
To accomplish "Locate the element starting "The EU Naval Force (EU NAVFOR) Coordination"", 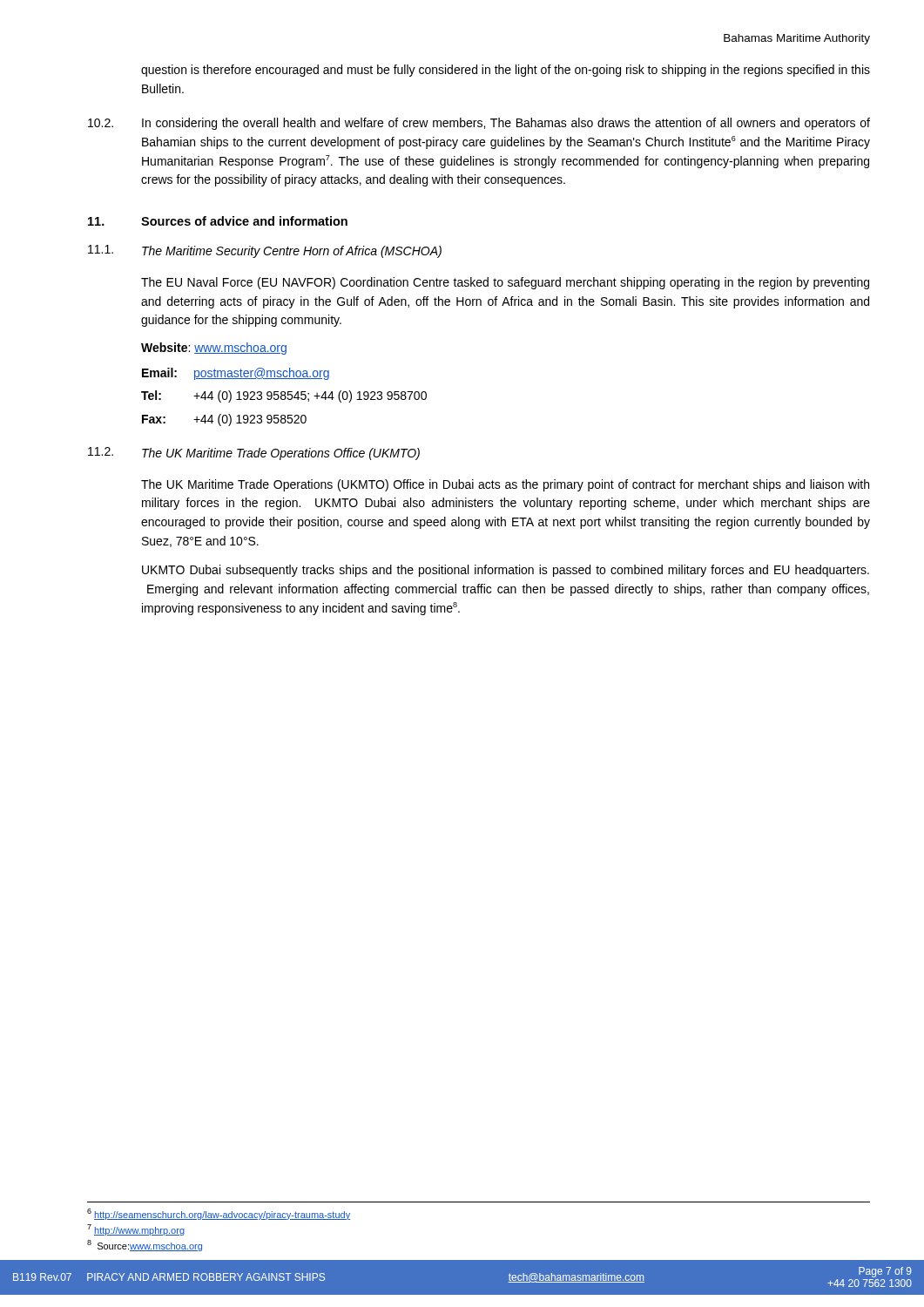I will tap(506, 301).
